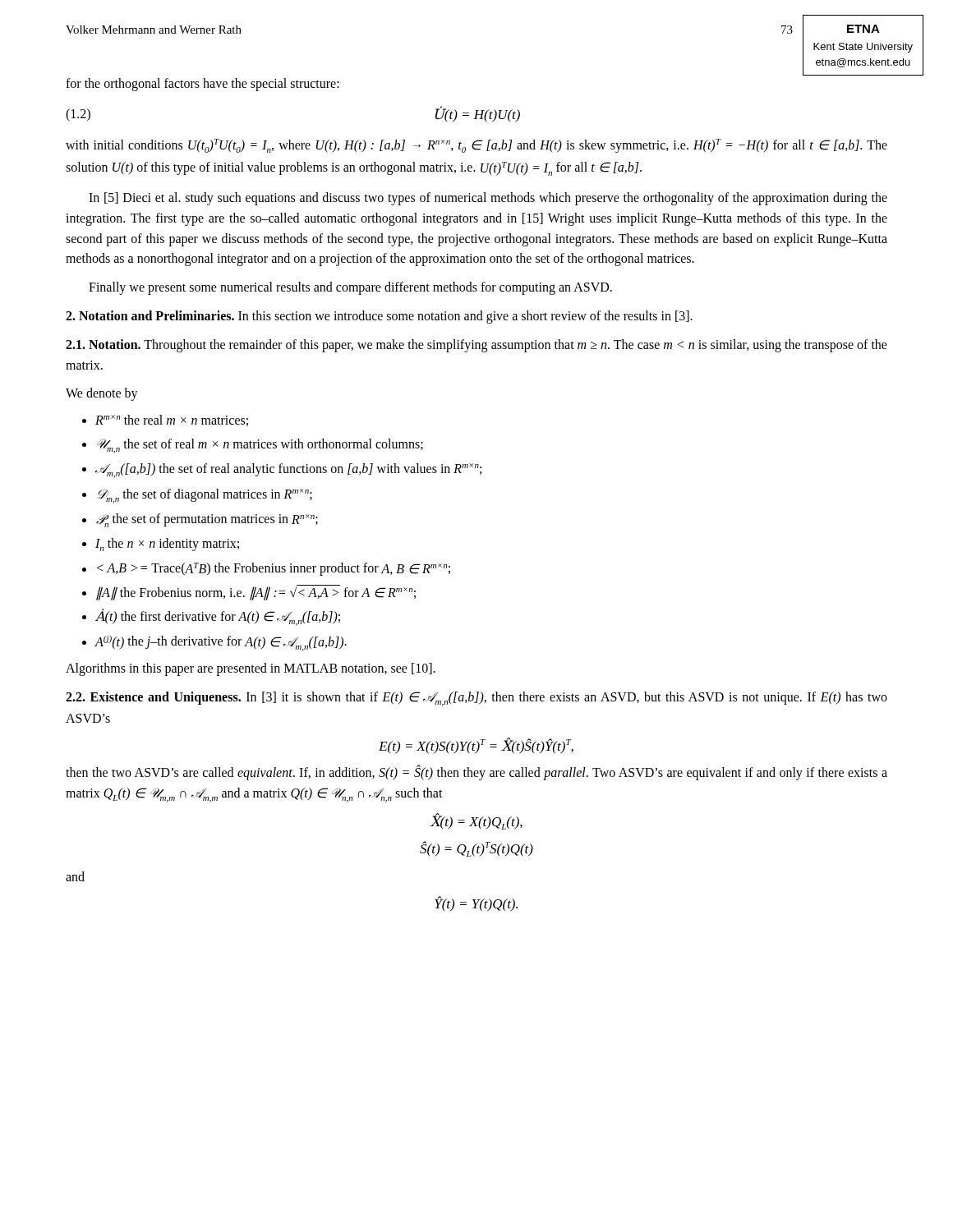The height and width of the screenshot is (1232, 953).
Task: Select the section header that reads "2.2. Existence and Uniqueness. In [3] it is"
Action: coord(476,707)
